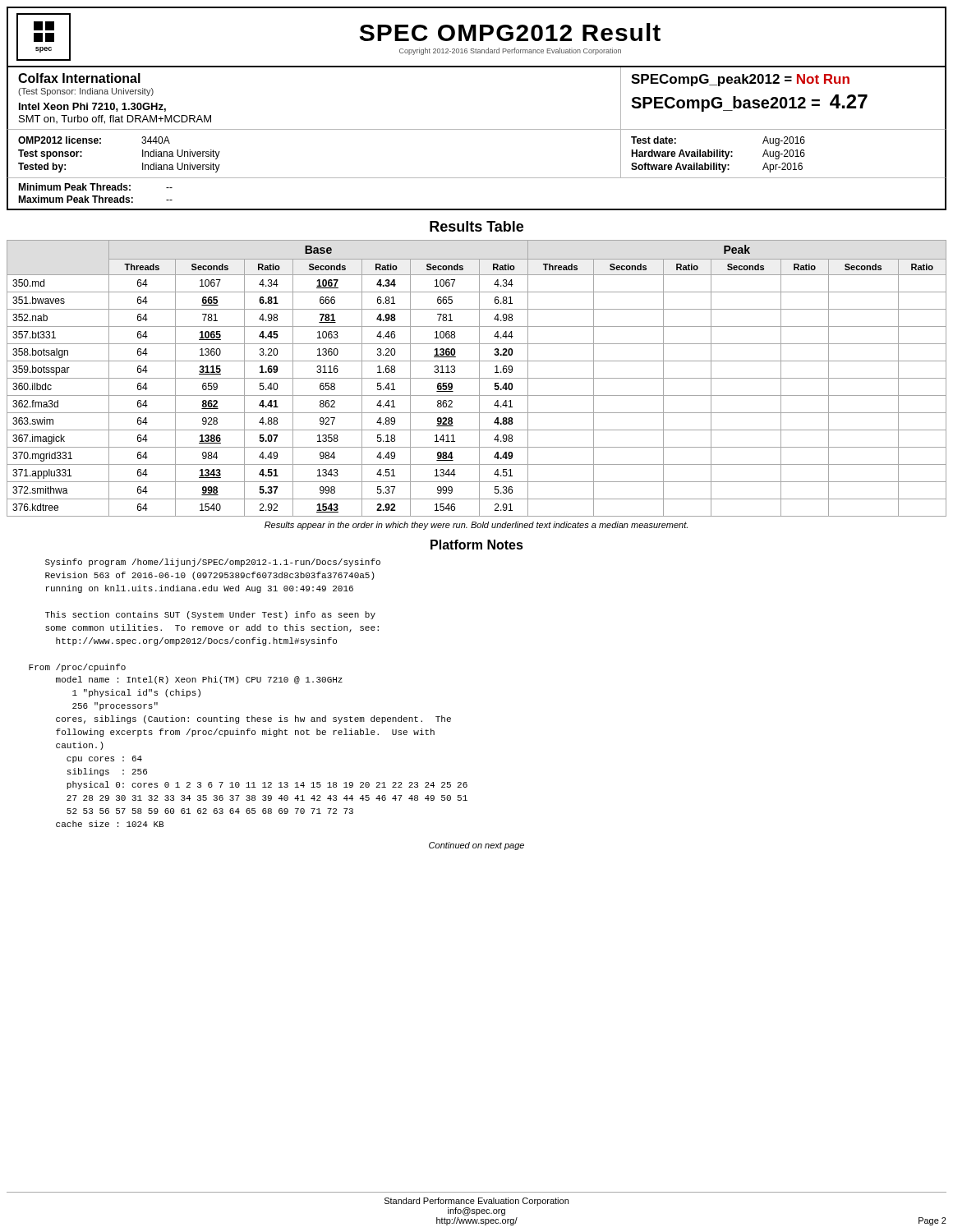The height and width of the screenshot is (1232, 953).
Task: Locate the region starting "Continued on next page"
Action: click(x=476, y=845)
